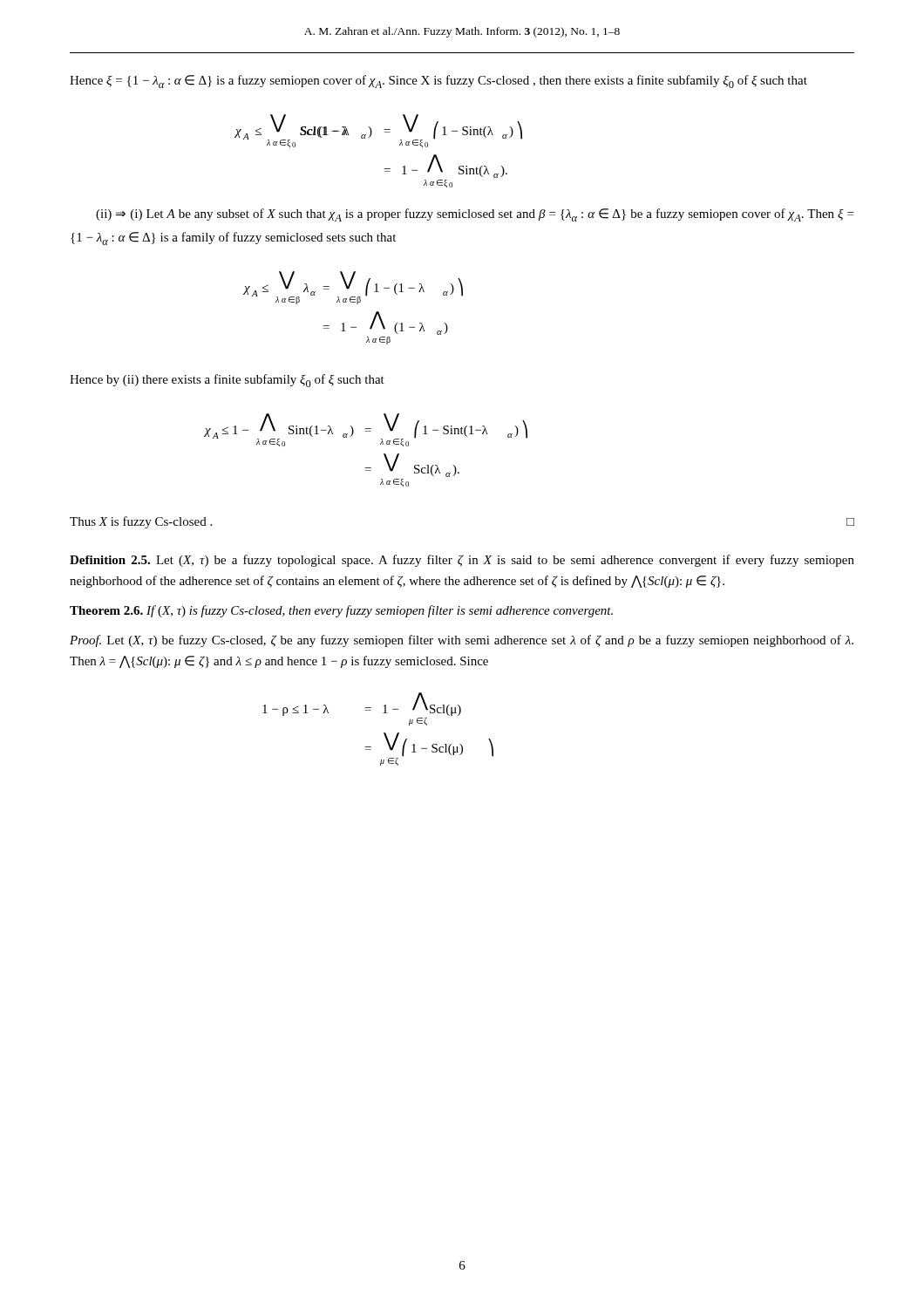Click on the element starting "χ A ≤ 1 −"
This screenshot has height=1308, width=924.
pyautogui.click(x=366, y=430)
